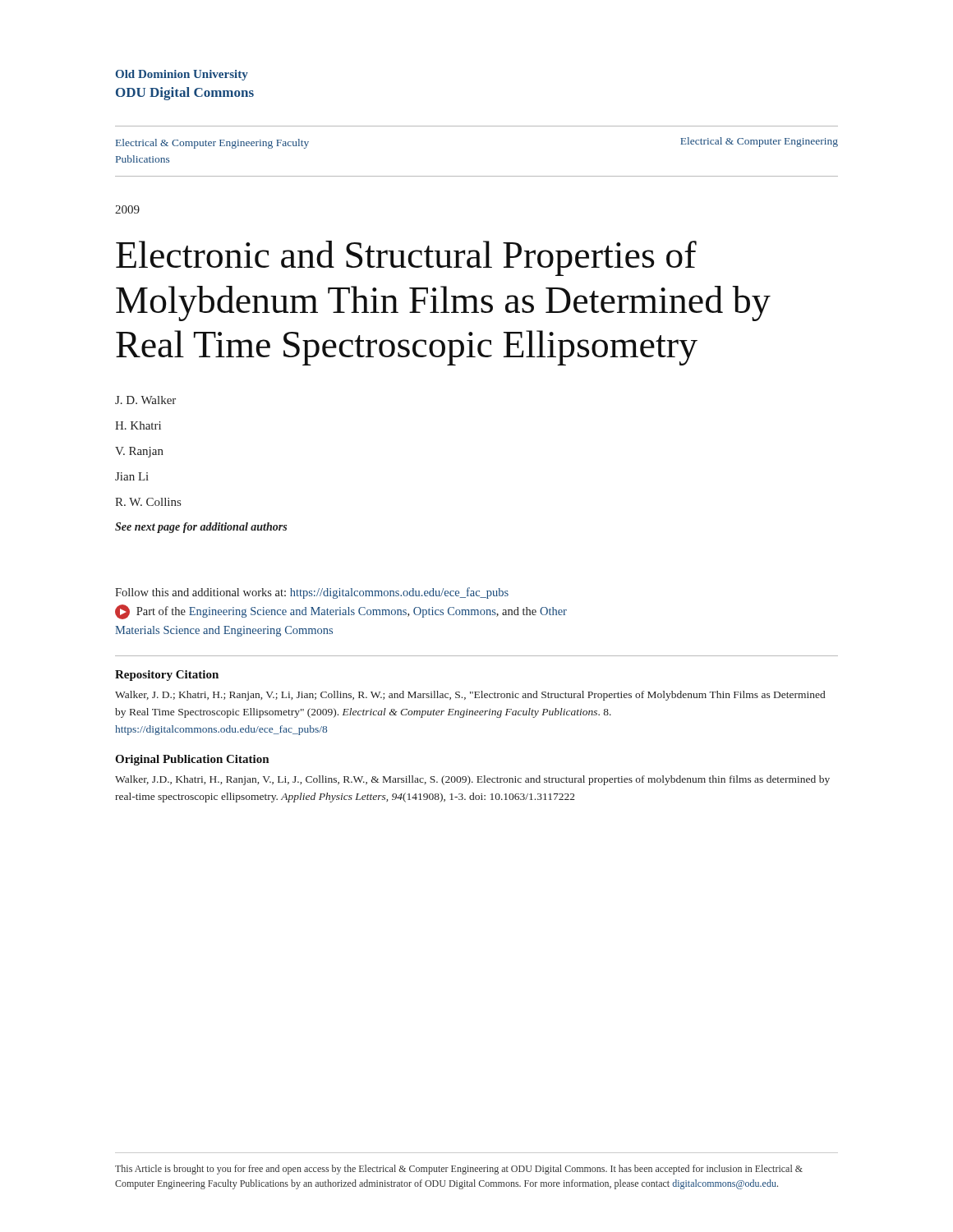
Task: Find the title containing "Electronic and Structural Properties of Molybdenum Thin Films"
Action: [x=443, y=300]
